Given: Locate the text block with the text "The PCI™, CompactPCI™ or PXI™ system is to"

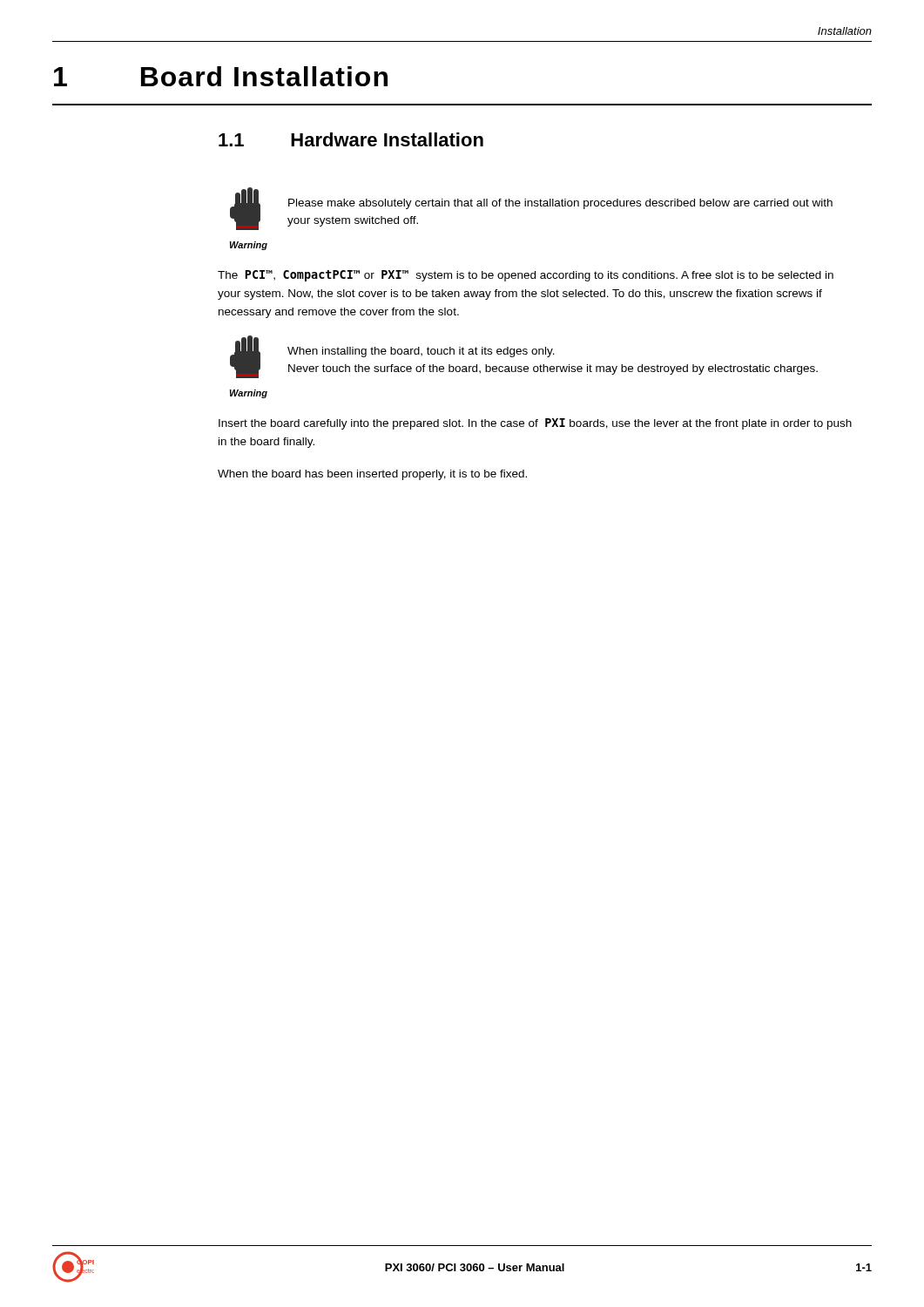Looking at the screenshot, I should pyautogui.click(x=526, y=293).
